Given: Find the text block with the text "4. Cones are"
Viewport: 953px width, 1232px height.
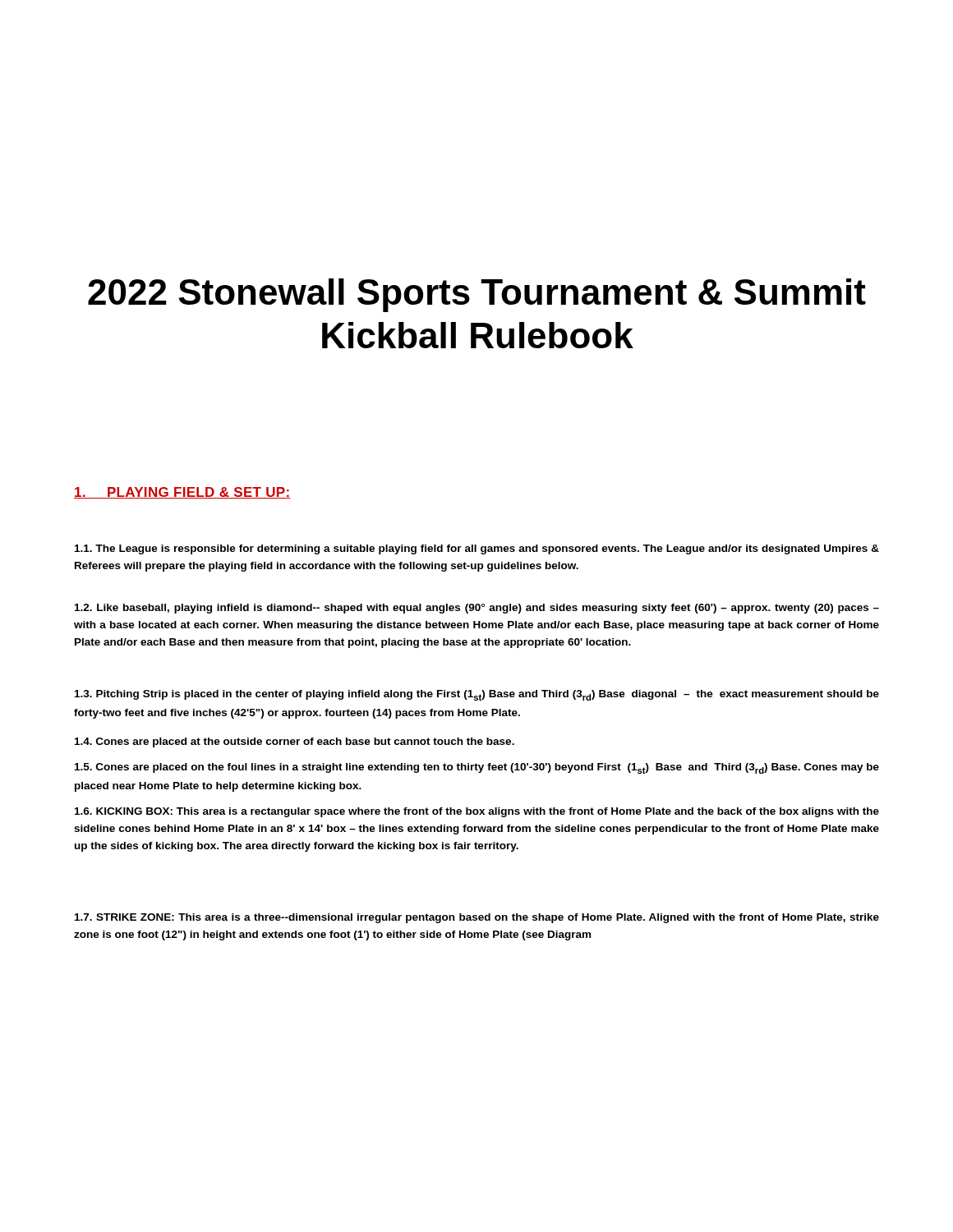Looking at the screenshot, I should pyautogui.click(x=294, y=741).
